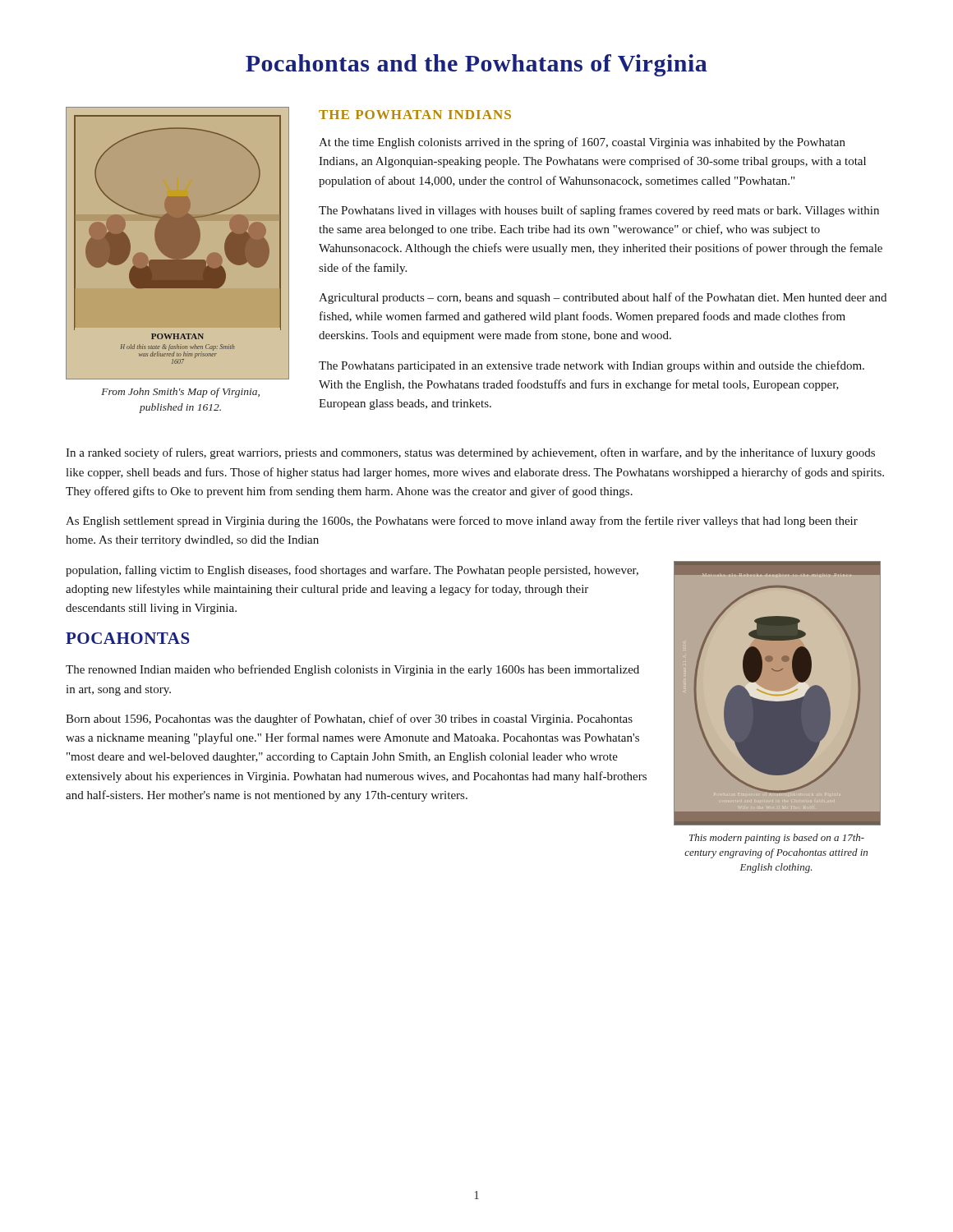Find the passage starting "THE POWHATAN INDIANS"
The width and height of the screenshot is (953, 1232).
416,115
